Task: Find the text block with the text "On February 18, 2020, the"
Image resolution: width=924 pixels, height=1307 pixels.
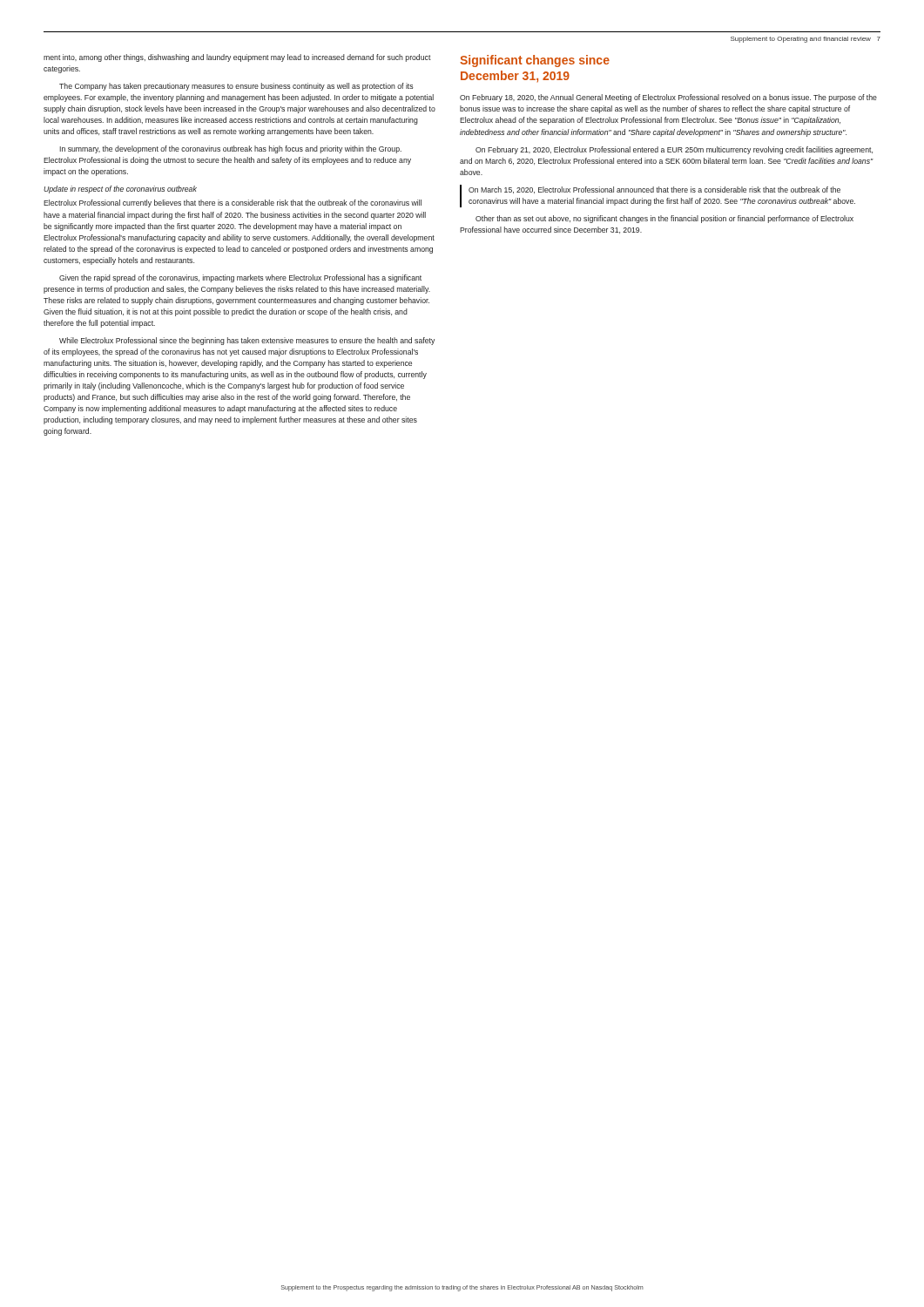Action: pos(670,164)
